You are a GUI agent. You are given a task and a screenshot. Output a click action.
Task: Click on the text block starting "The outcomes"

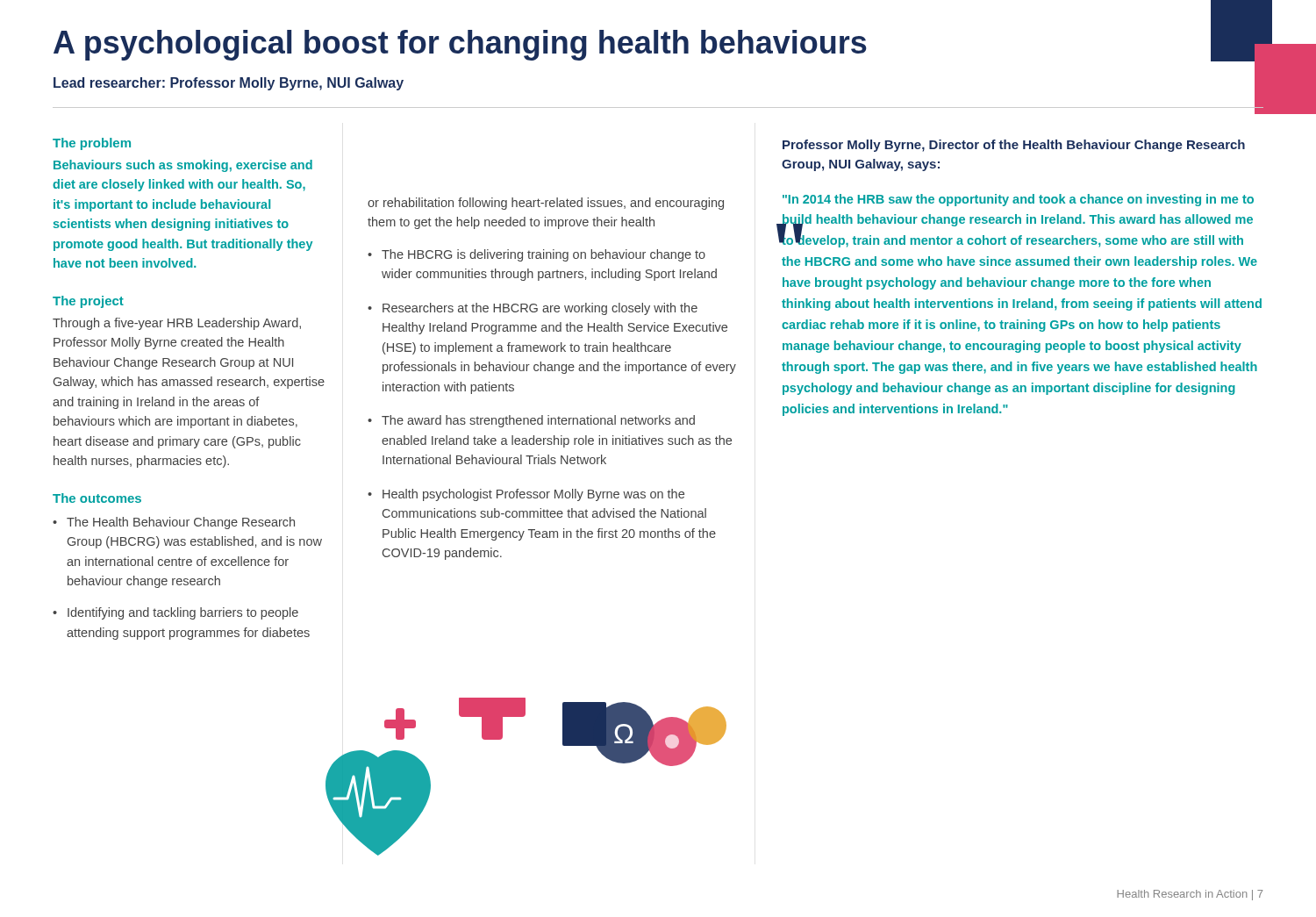(x=97, y=498)
